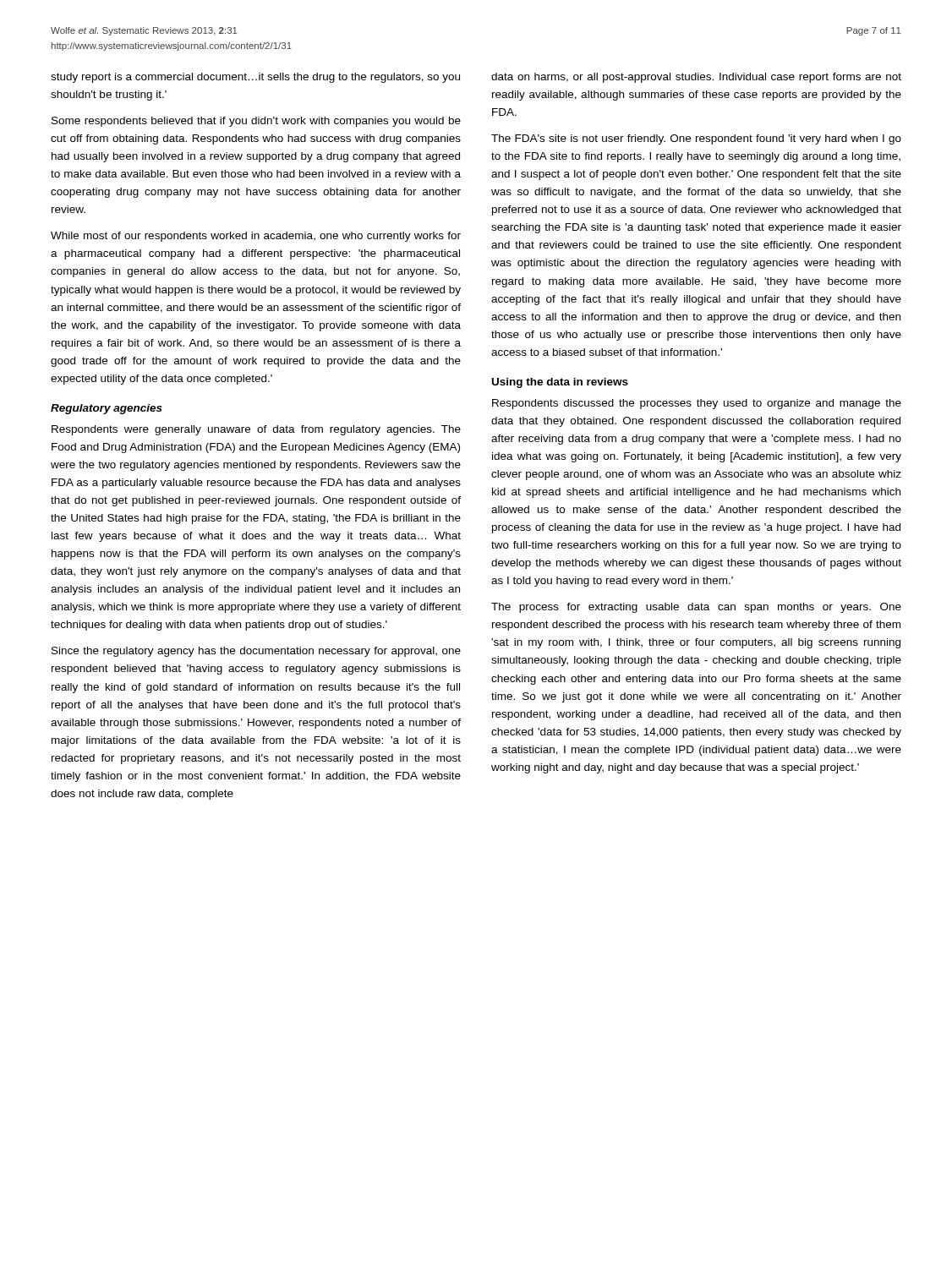
Task: Find the region starting "Respondents were generally unaware of data from"
Action: click(256, 611)
